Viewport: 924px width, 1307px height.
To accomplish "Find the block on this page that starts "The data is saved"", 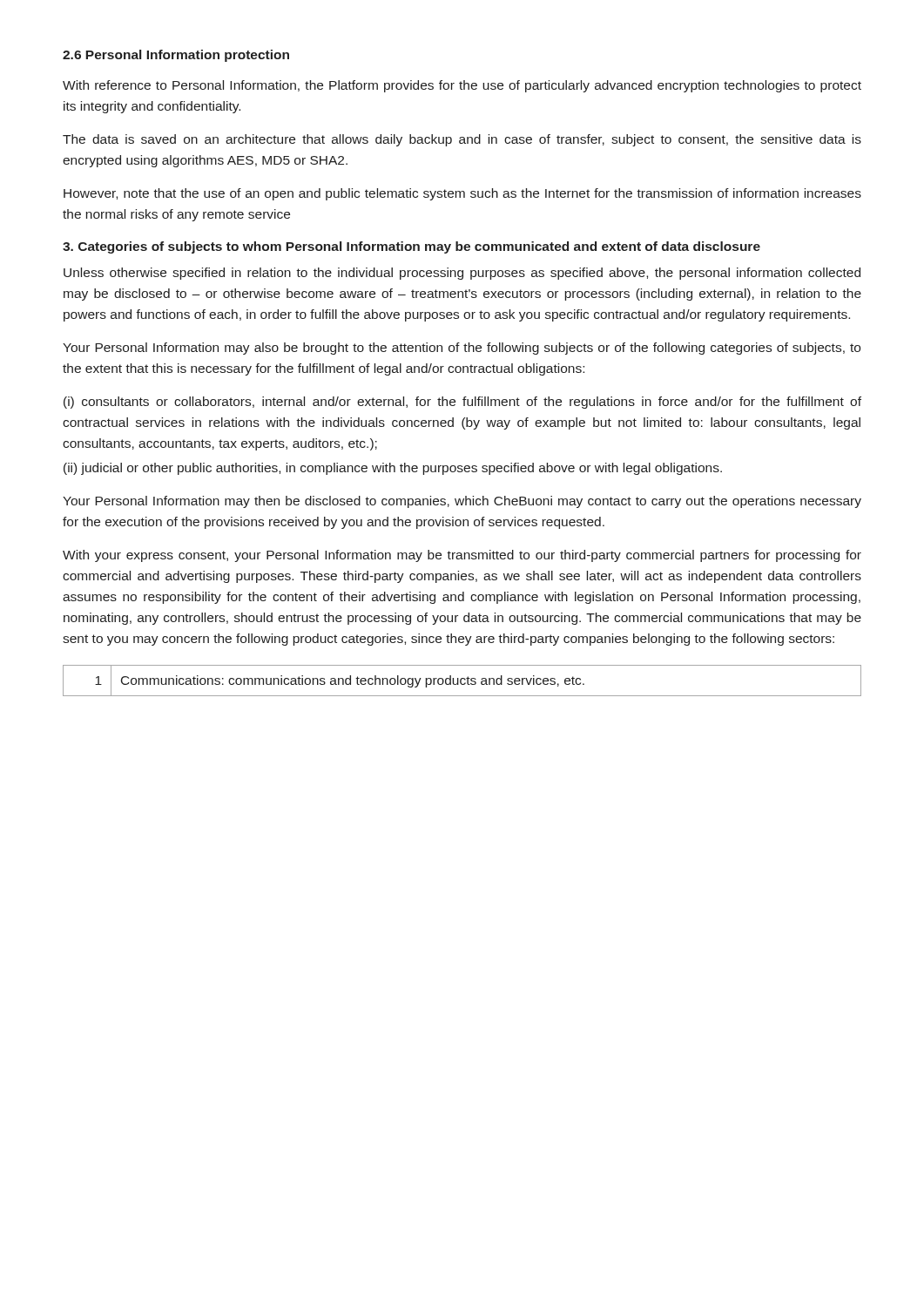I will point(462,149).
